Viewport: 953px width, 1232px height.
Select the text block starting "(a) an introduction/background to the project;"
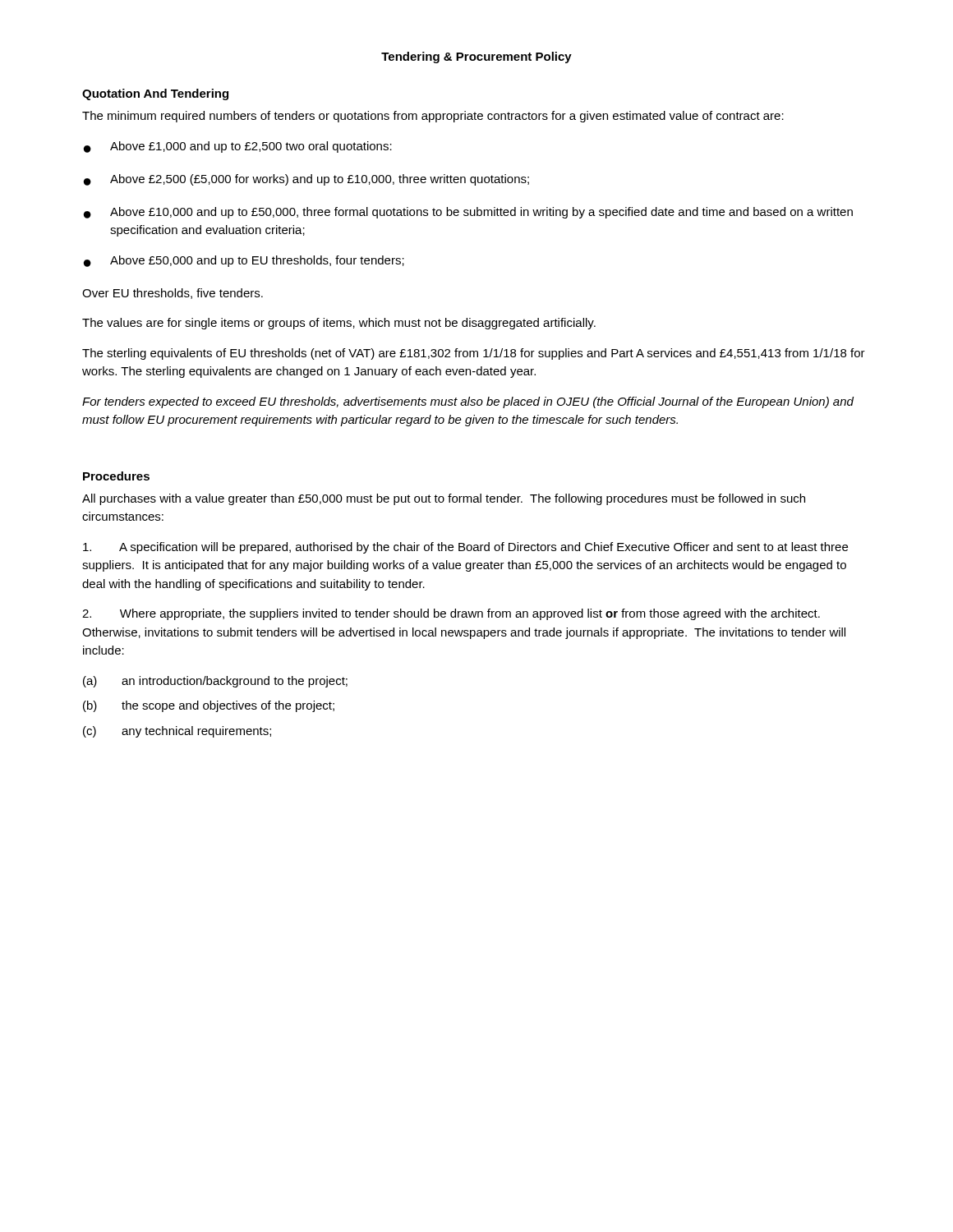(215, 681)
